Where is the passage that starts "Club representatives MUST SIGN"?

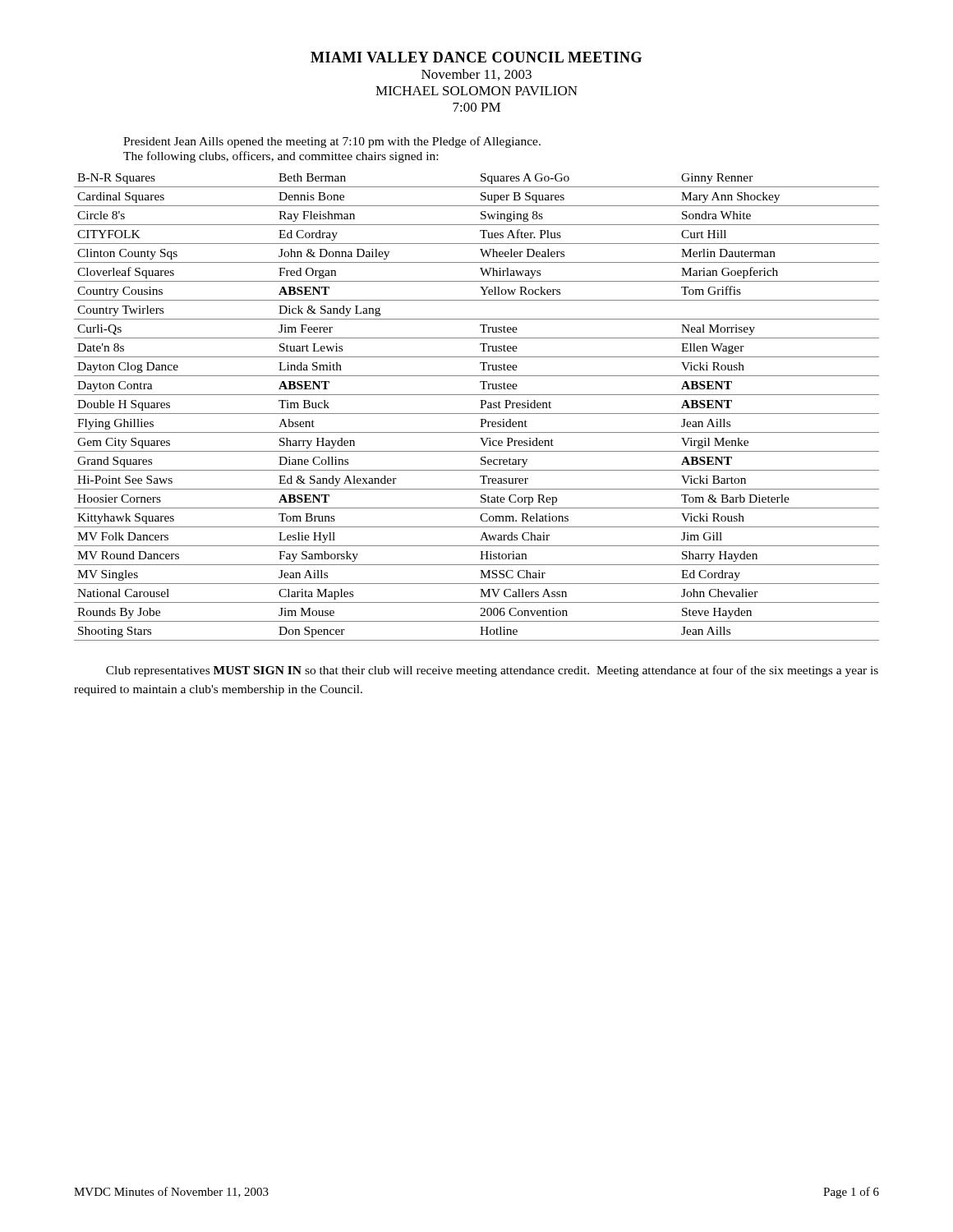(476, 679)
